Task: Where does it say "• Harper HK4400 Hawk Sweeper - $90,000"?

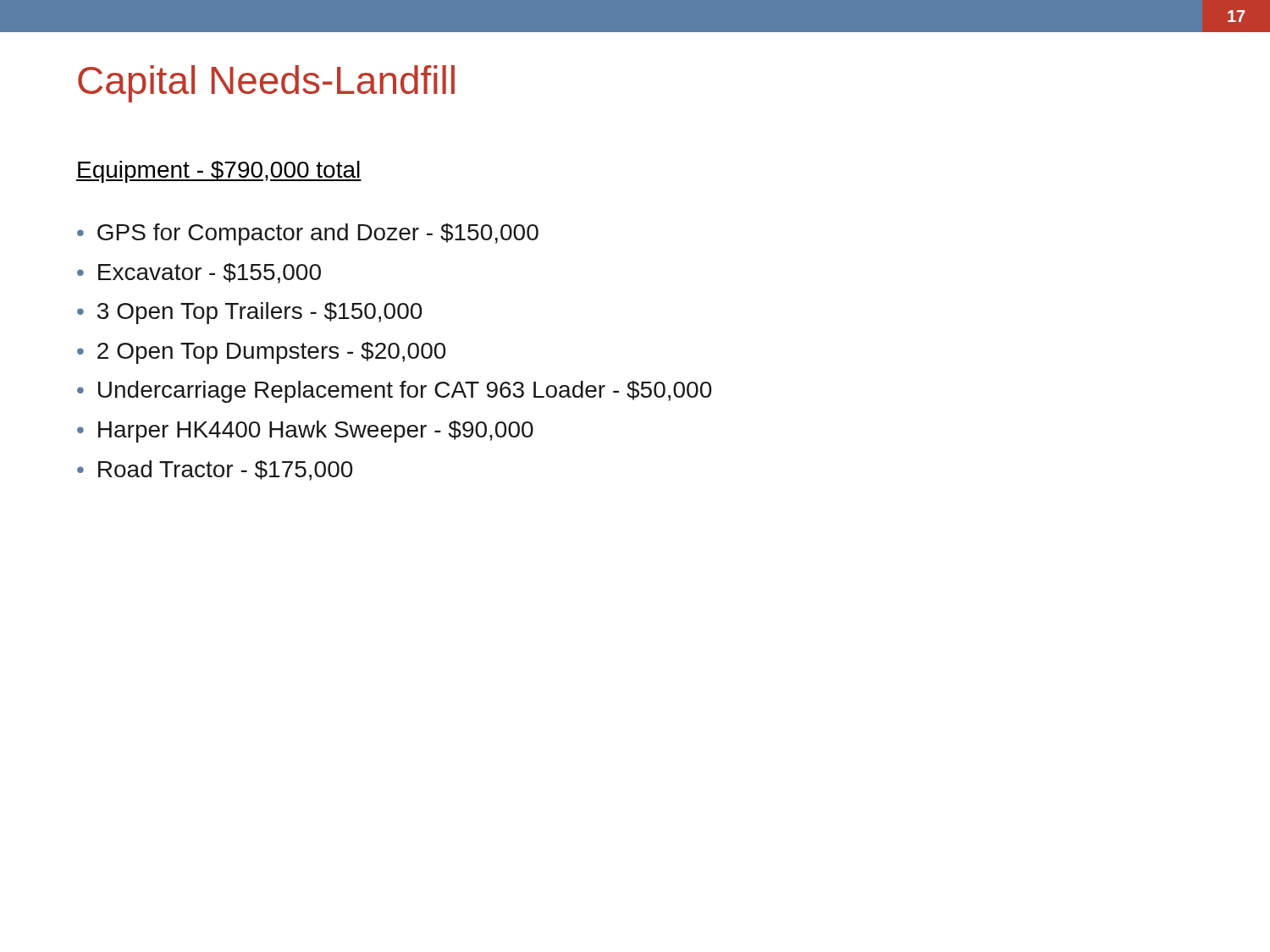Action: [x=305, y=430]
